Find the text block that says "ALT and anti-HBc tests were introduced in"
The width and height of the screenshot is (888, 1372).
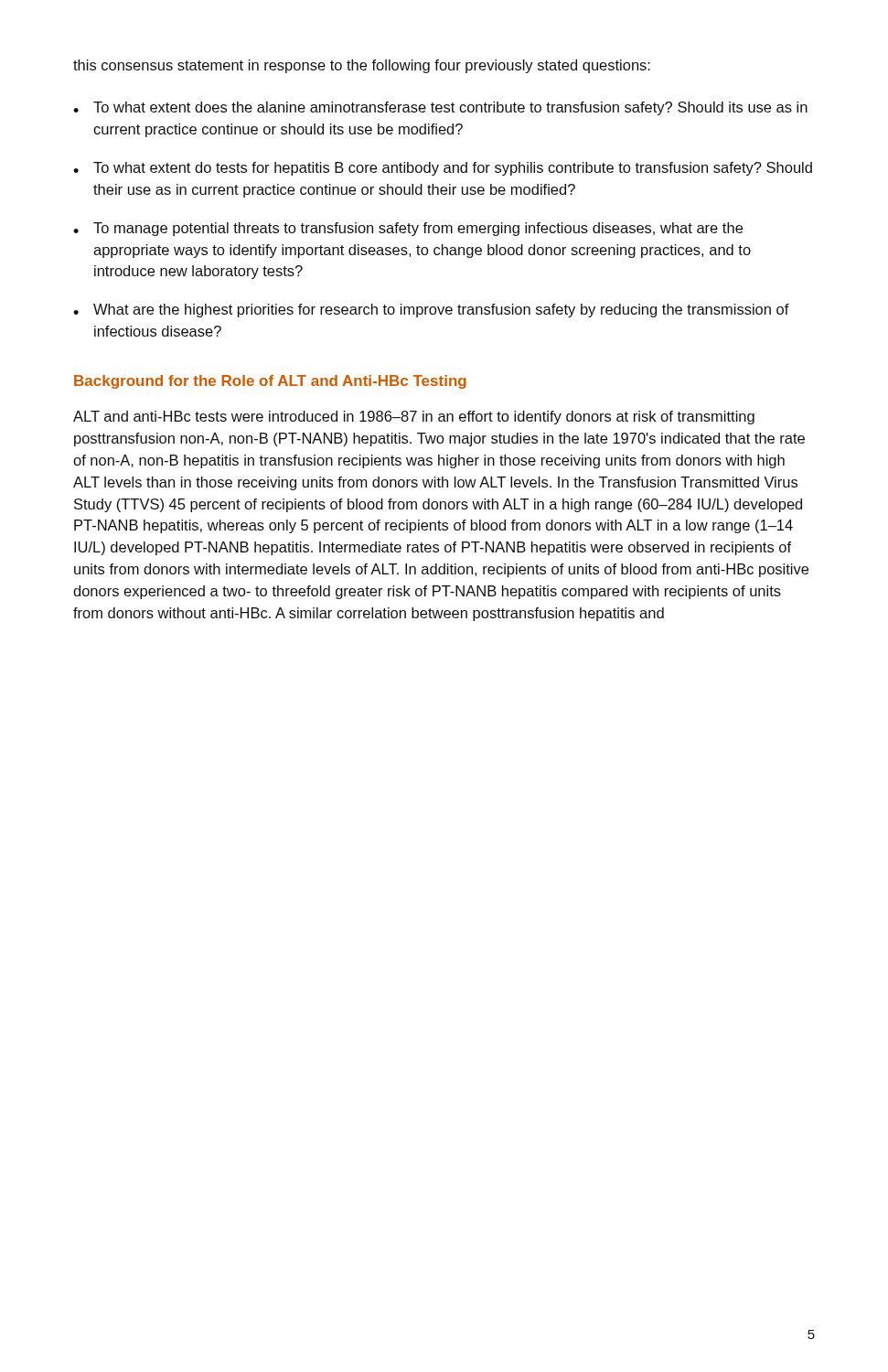pyautogui.click(x=441, y=514)
